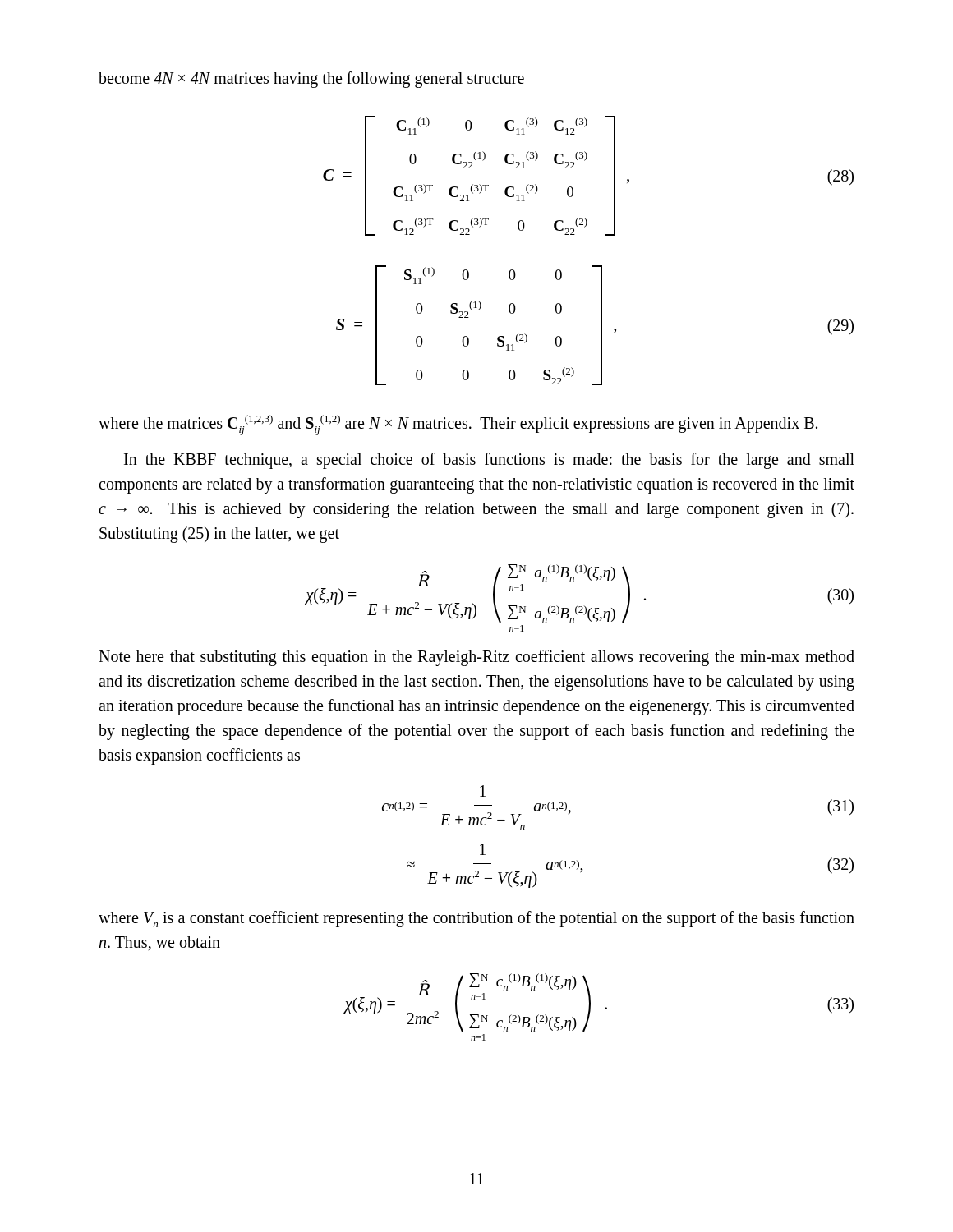Where is the formula that starts "S = S11(1) 0 0 0 0 S22(1)"?
Screen dimensions: 1232x953
(595, 325)
